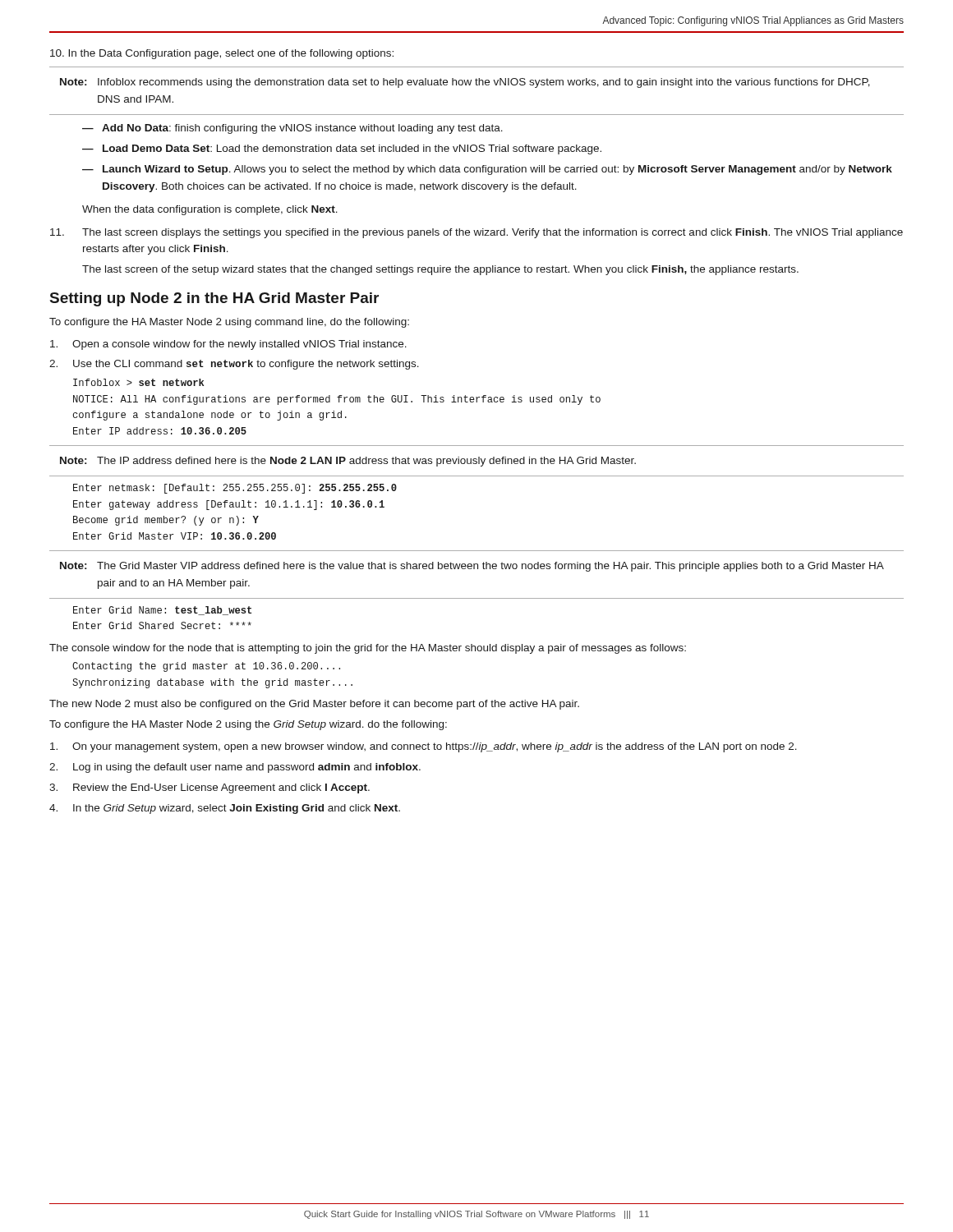Find the text block that says "Note: Infoblox recommends using"

click(476, 91)
